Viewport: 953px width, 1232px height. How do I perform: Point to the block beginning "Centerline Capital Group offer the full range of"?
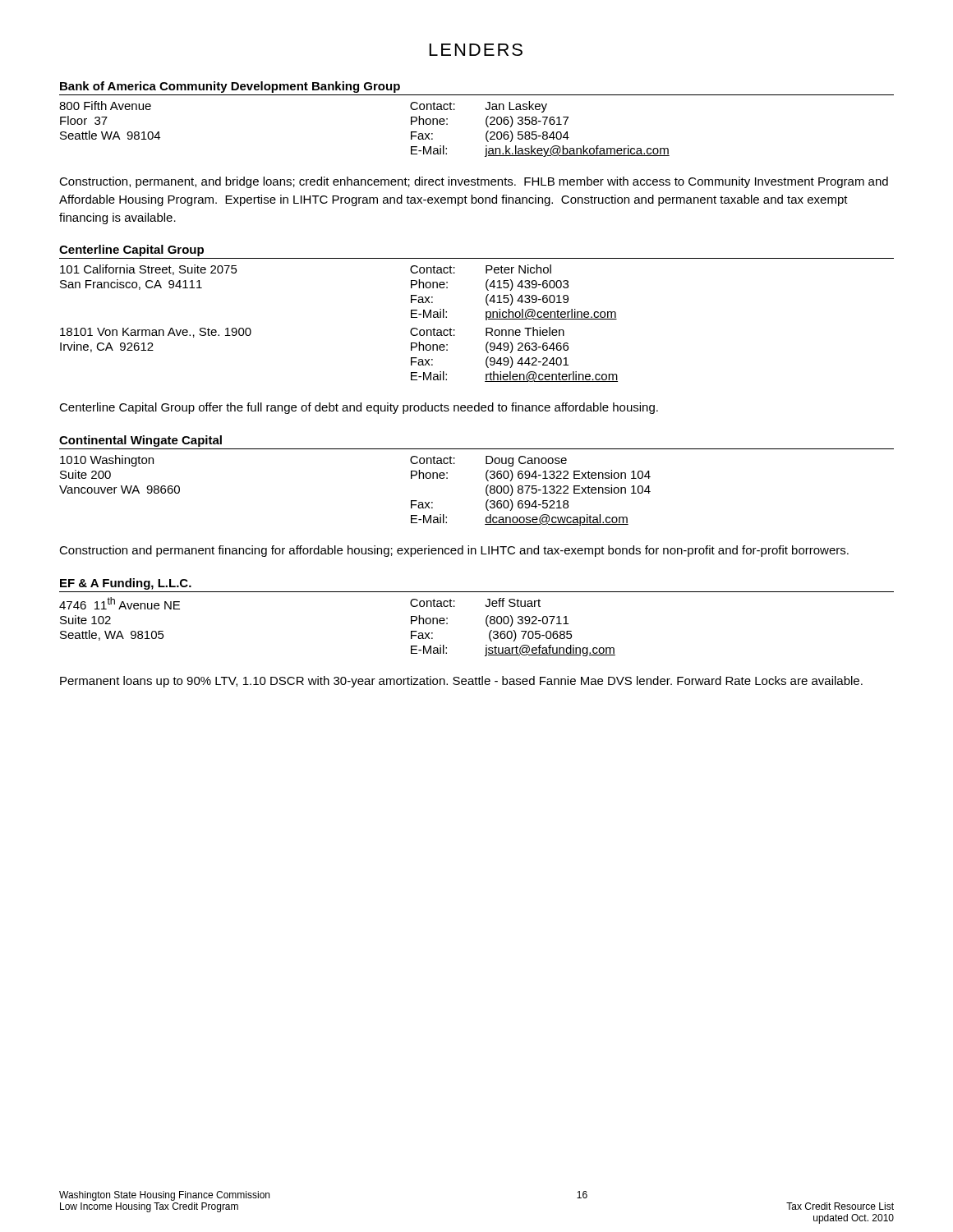(x=359, y=407)
